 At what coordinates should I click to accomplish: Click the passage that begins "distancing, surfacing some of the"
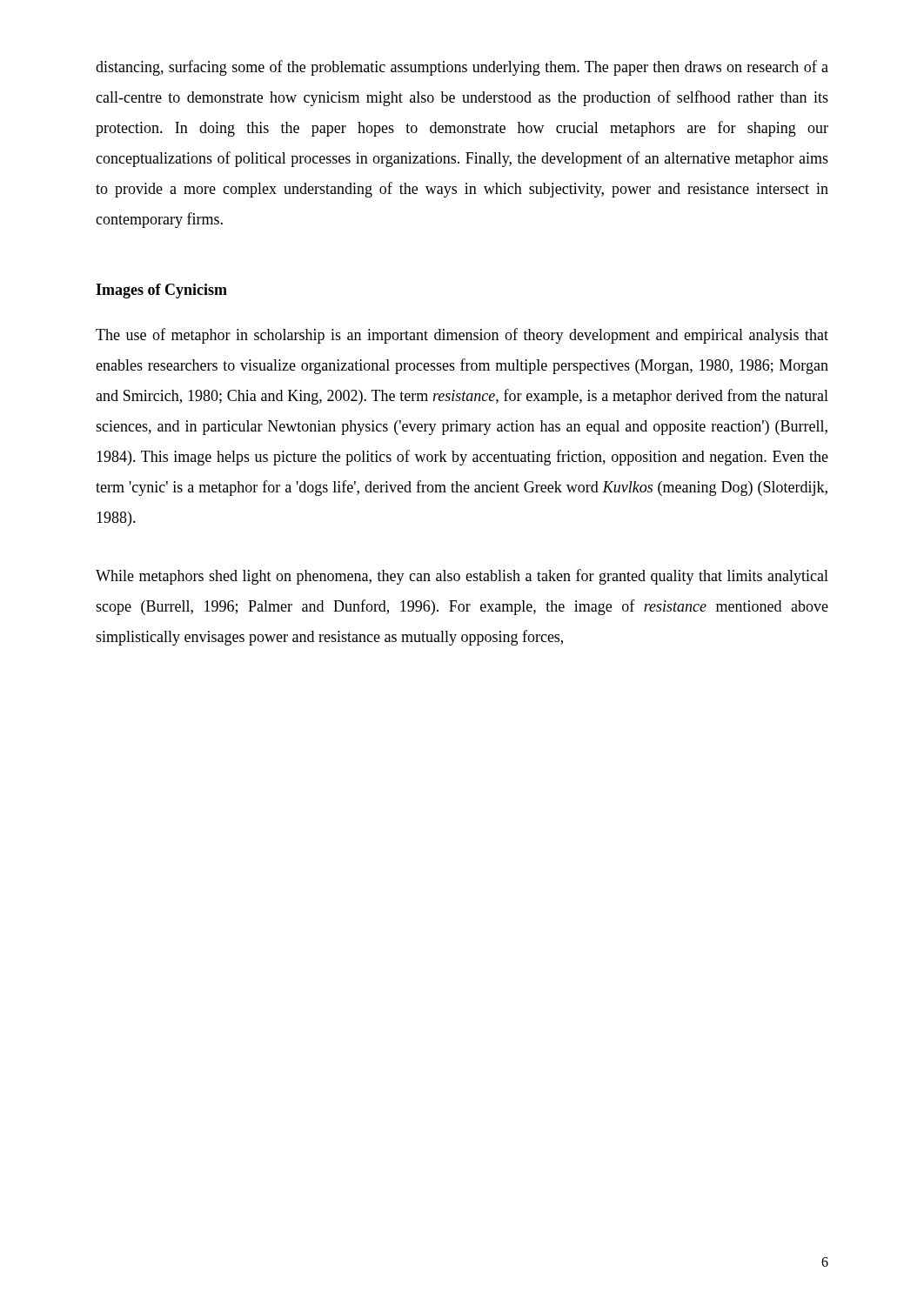tap(462, 143)
